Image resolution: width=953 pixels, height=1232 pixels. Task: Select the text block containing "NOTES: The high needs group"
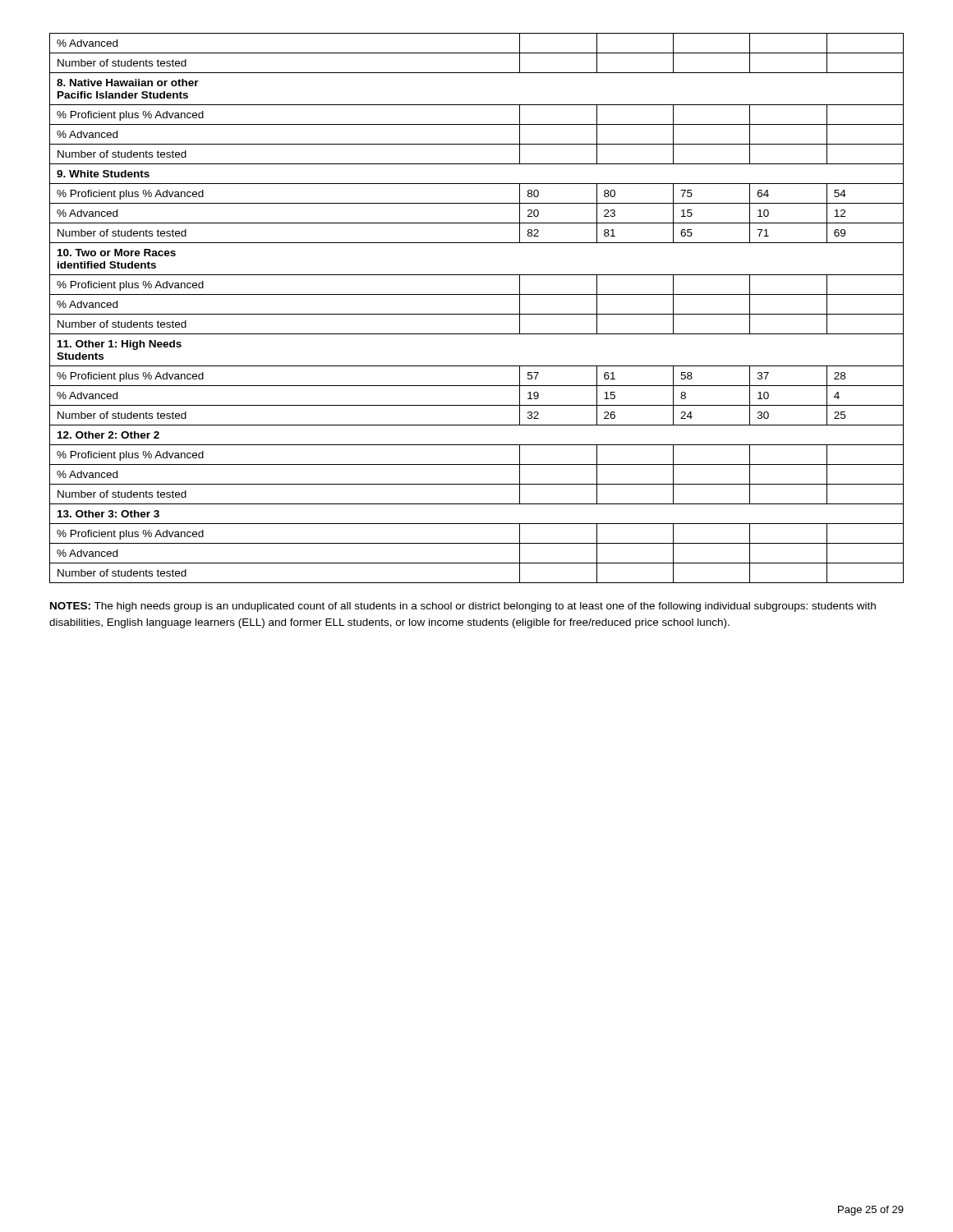coord(463,614)
